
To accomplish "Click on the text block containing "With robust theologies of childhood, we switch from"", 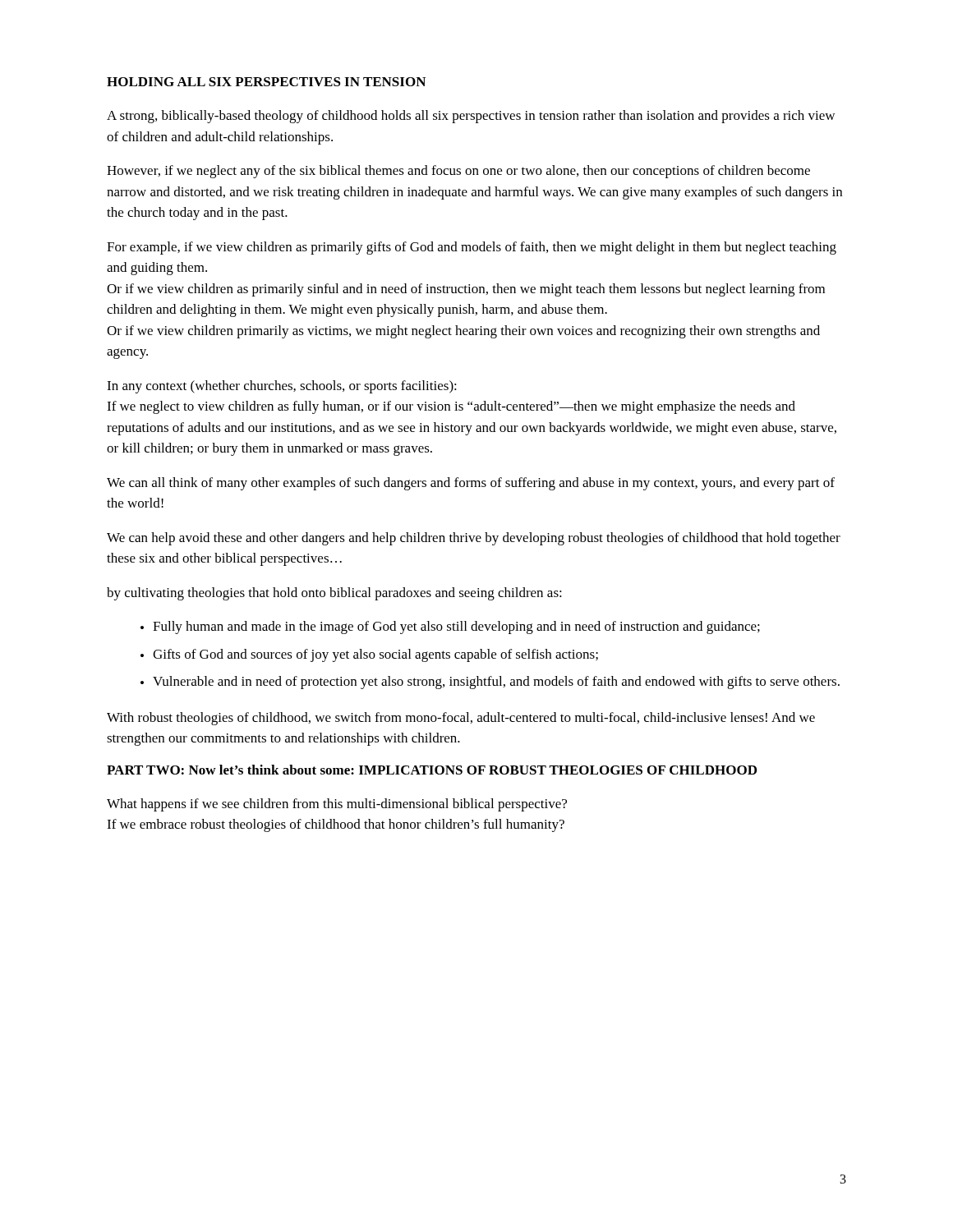I will [461, 727].
